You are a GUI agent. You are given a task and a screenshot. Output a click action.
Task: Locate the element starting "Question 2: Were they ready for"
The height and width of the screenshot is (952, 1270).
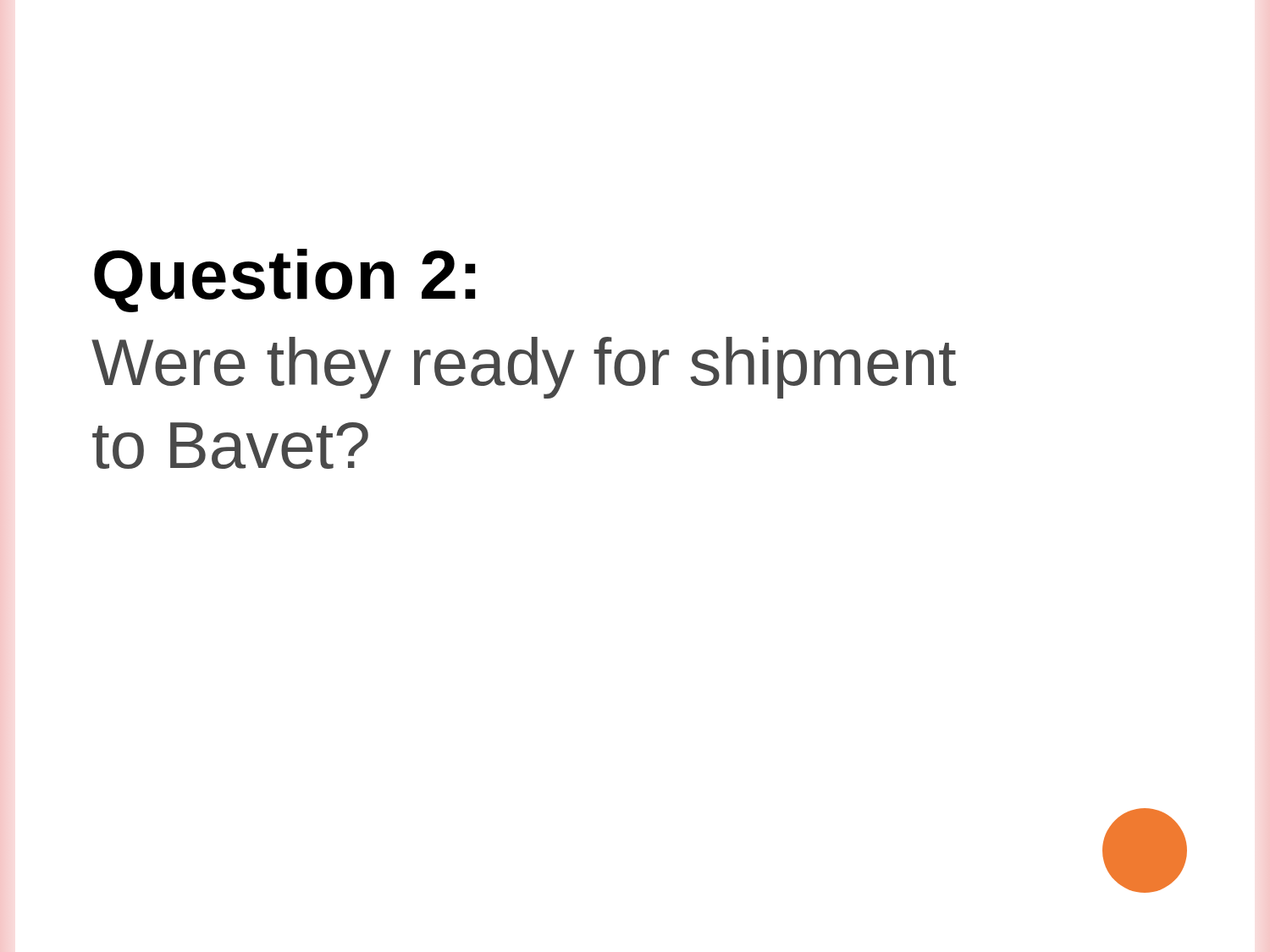(x=524, y=362)
